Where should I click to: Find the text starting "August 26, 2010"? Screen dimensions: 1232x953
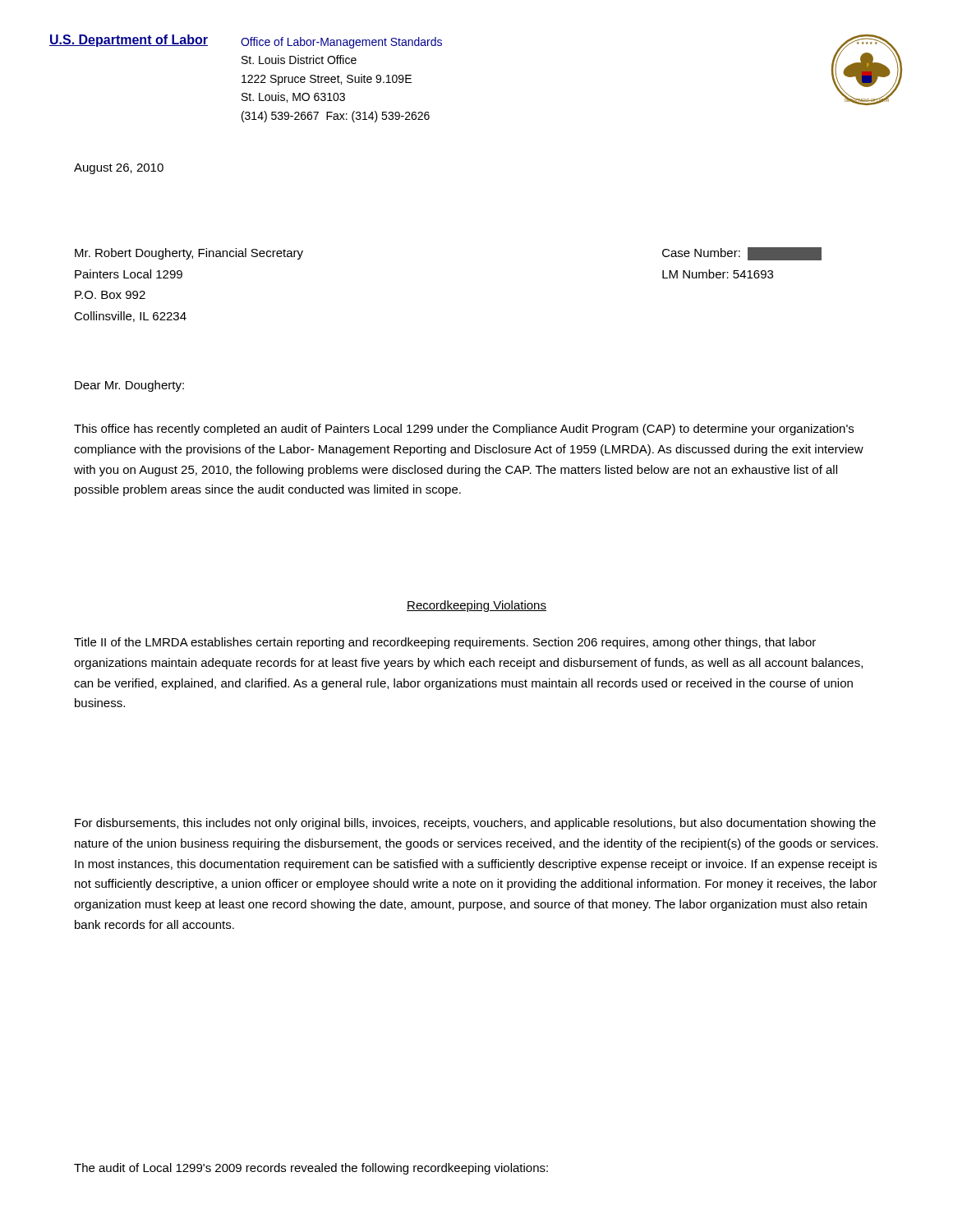(119, 167)
